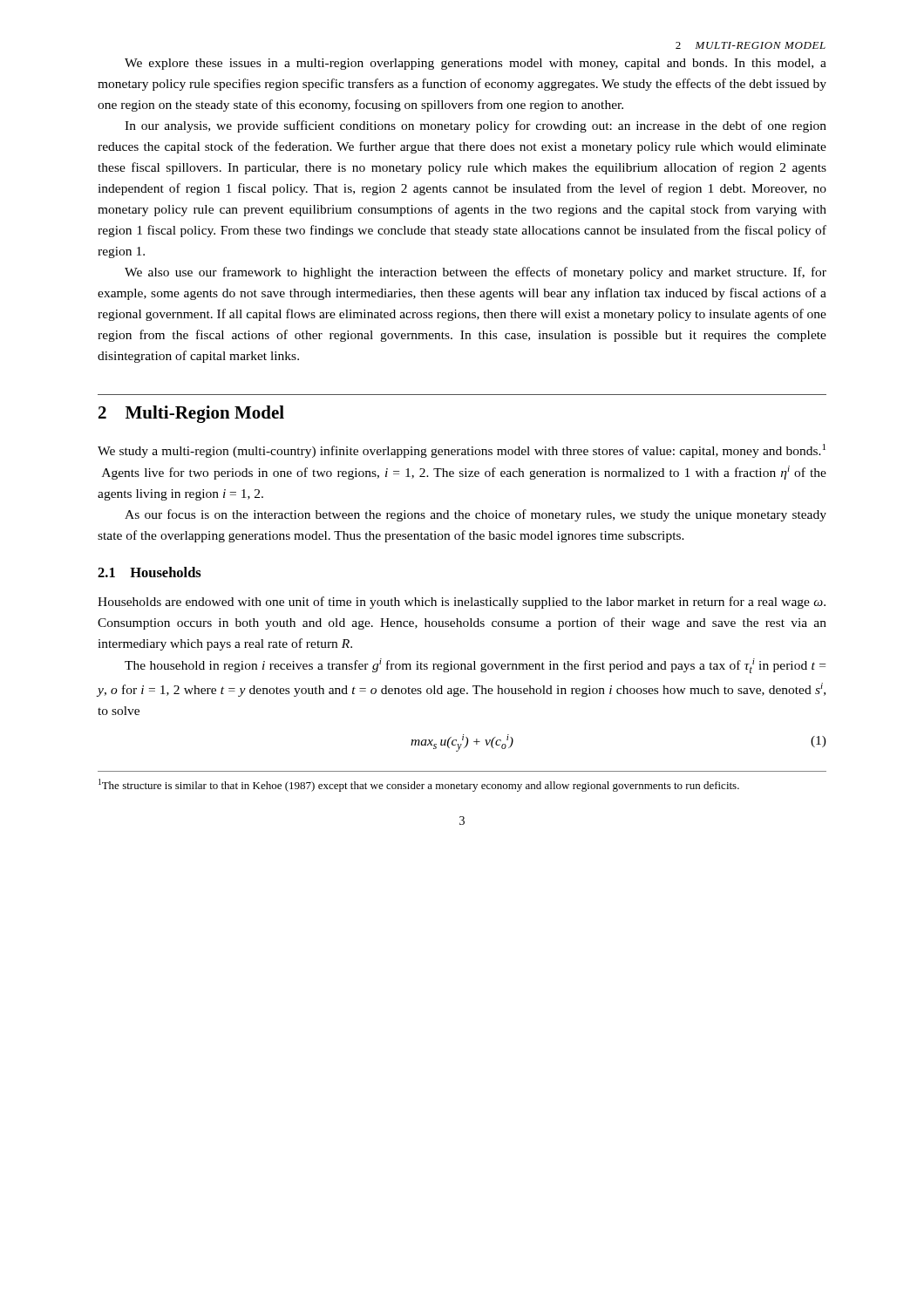Find the block on this page that starts "We study a"

[x=462, y=472]
